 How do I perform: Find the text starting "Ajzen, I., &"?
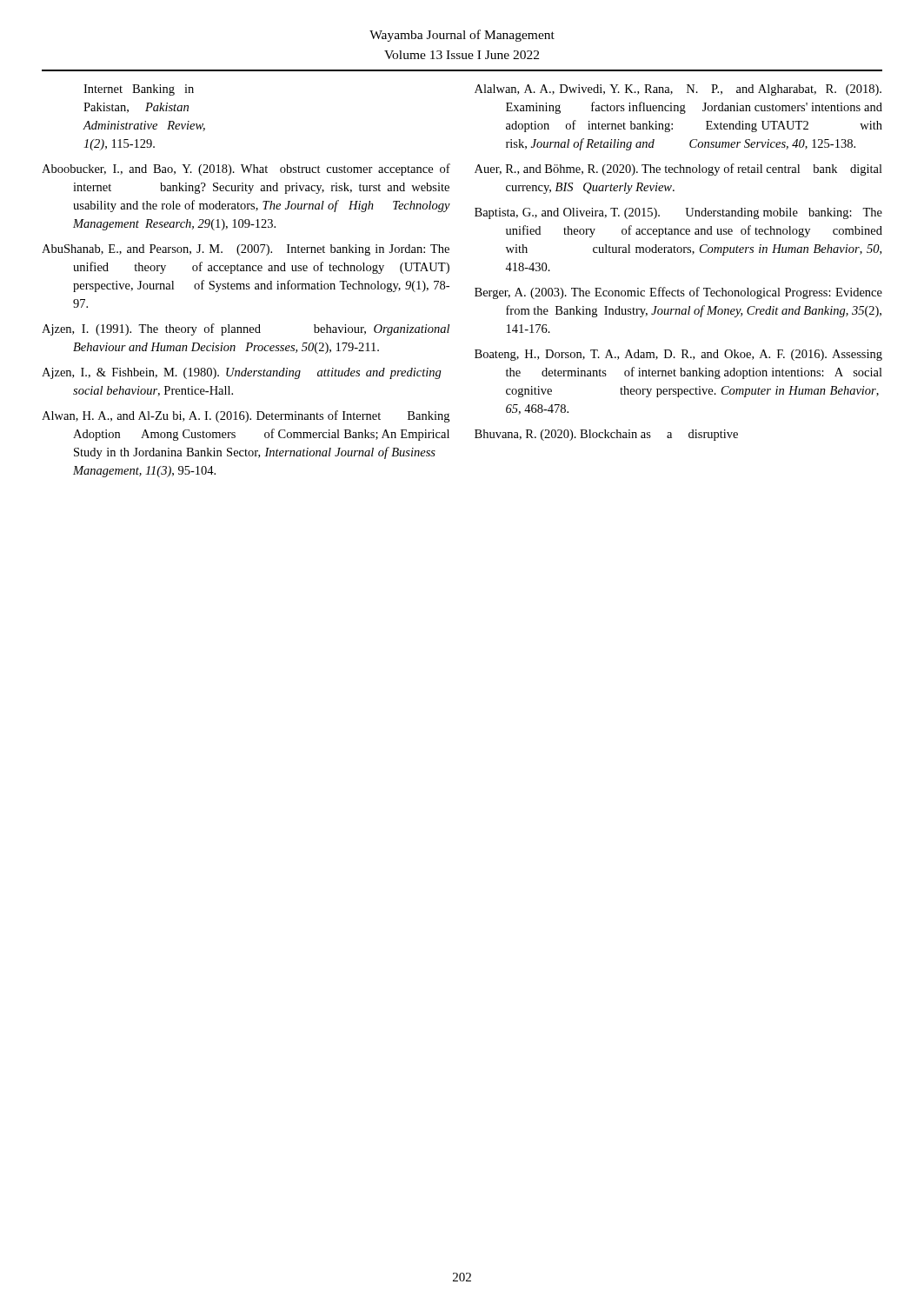246,381
